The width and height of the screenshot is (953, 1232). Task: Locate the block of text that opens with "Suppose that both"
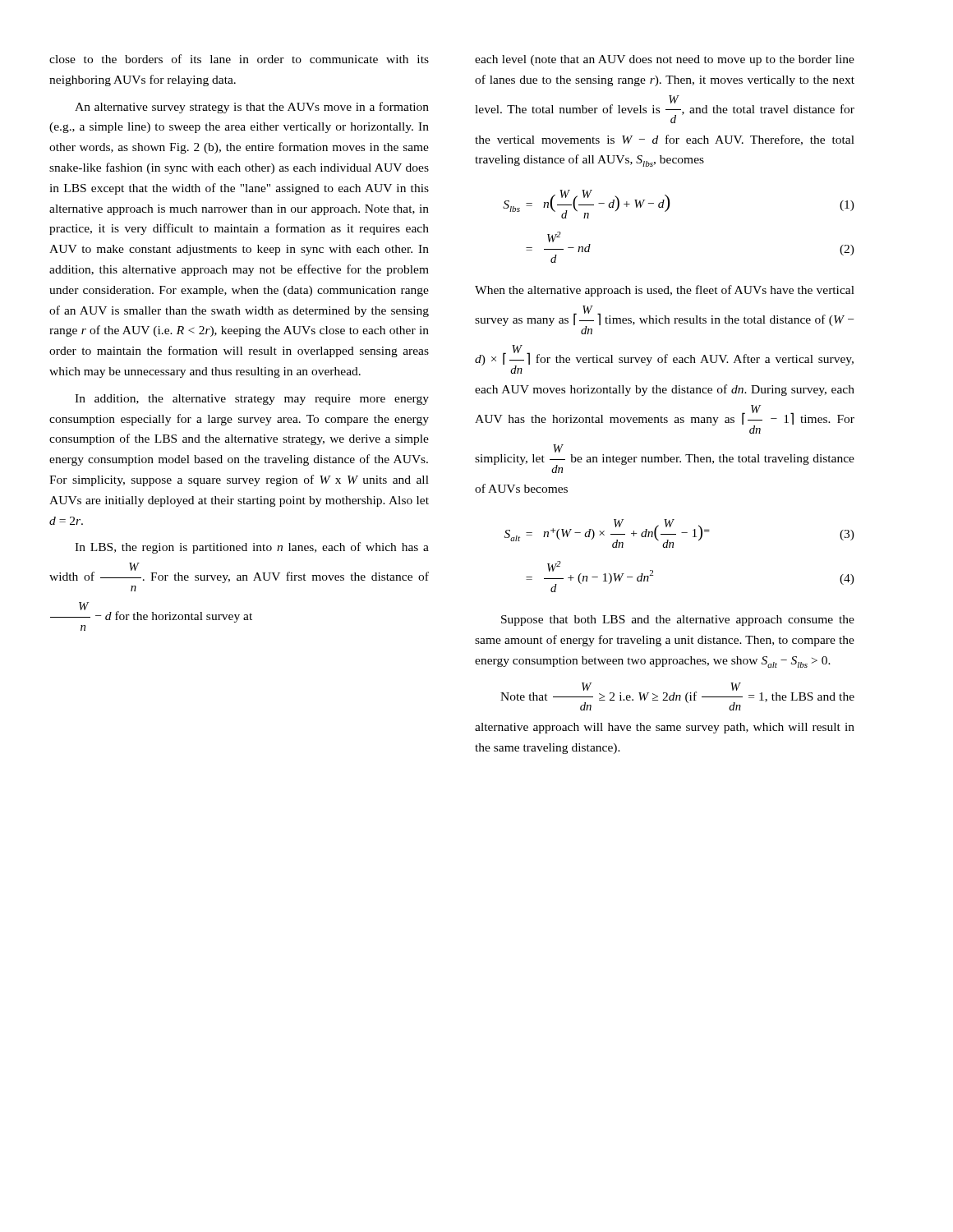[665, 684]
